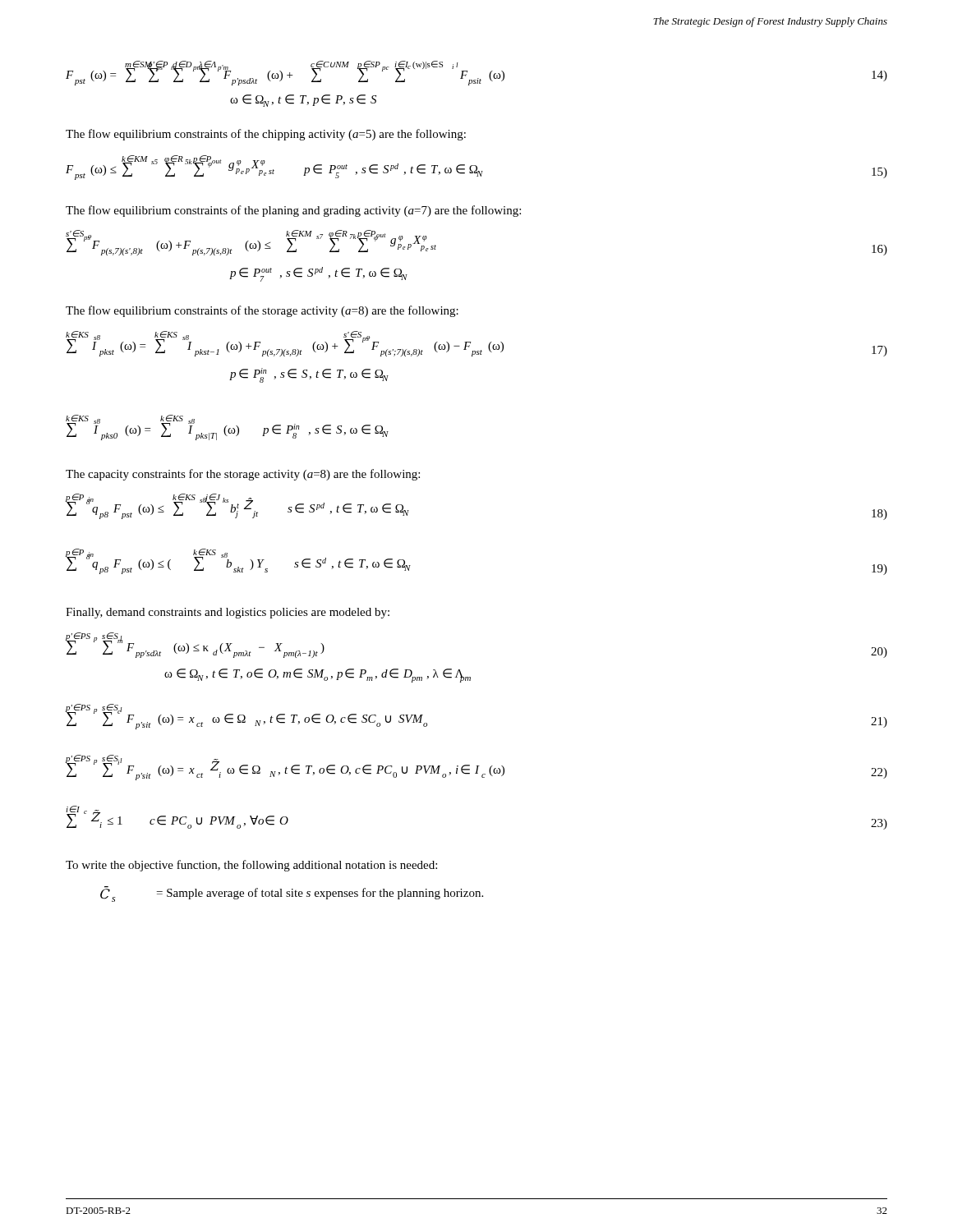Click on the region starting "s'∈S o ps ∑ F p(s,7)(s',8)t (ω)"

[x=252, y=244]
